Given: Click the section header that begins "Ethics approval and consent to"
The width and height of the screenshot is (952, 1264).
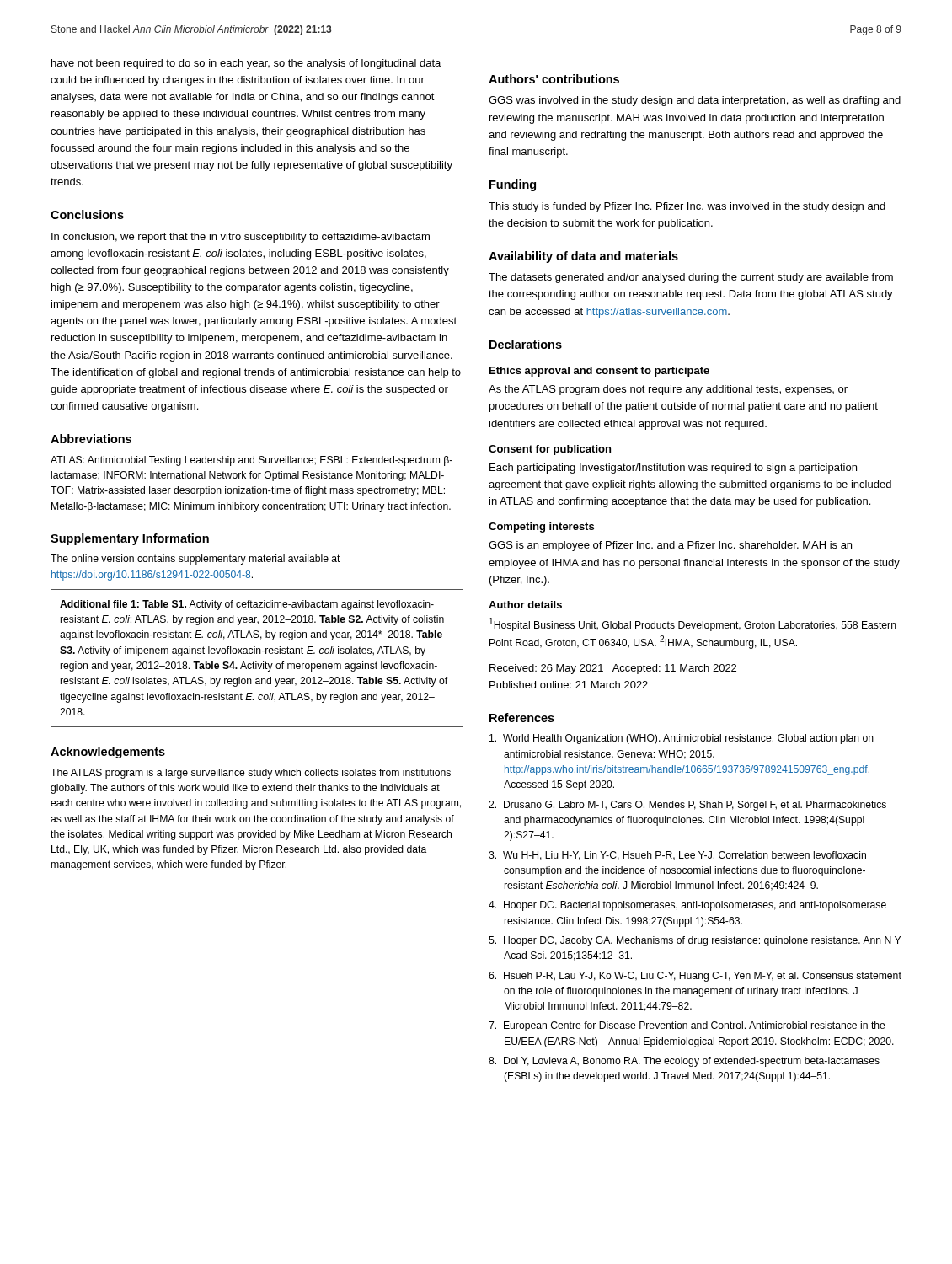Looking at the screenshot, I should (x=599, y=370).
